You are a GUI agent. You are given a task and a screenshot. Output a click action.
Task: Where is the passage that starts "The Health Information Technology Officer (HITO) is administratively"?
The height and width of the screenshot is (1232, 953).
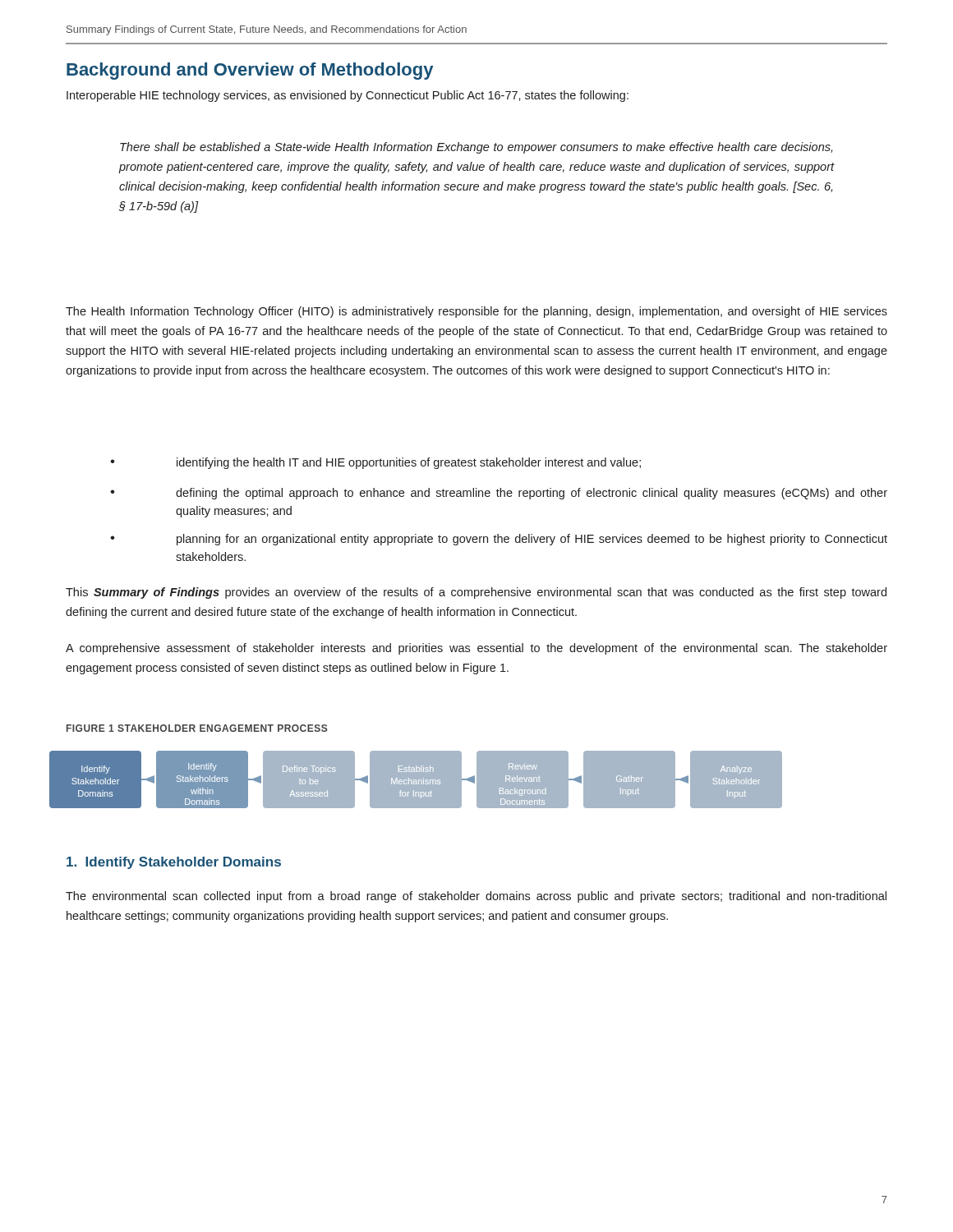476,342
